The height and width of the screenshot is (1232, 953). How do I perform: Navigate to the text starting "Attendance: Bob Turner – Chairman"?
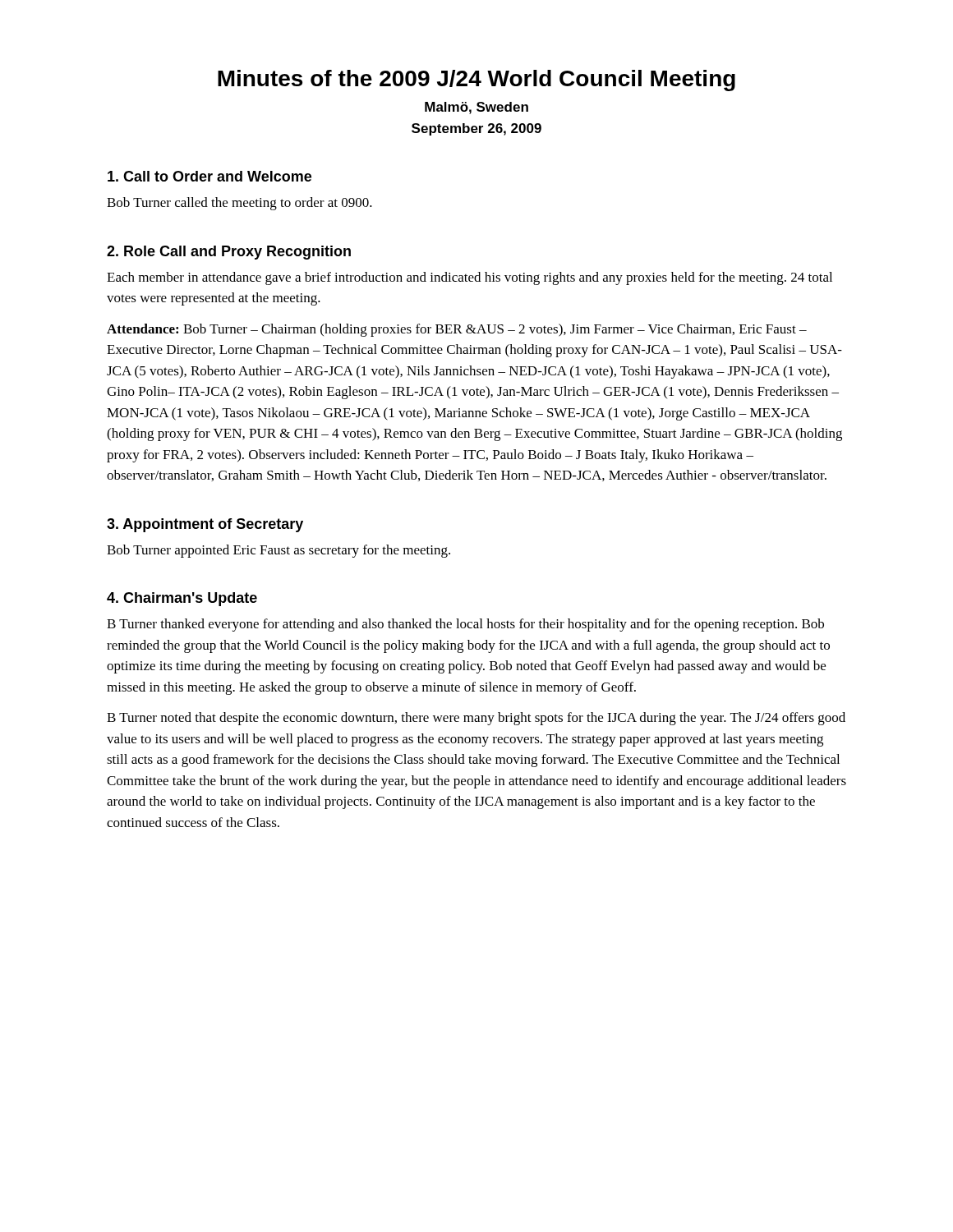click(475, 402)
